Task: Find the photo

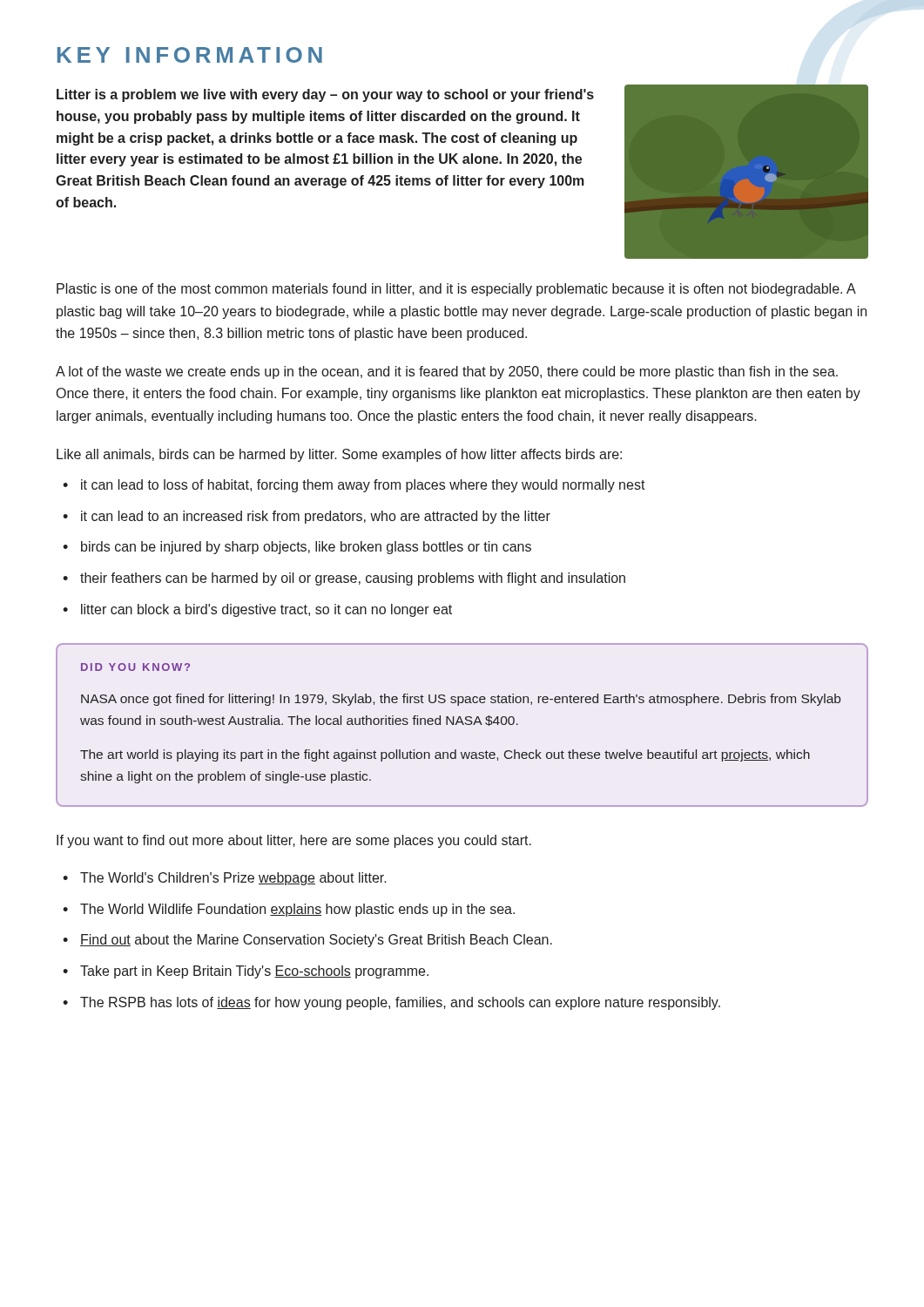Action: pos(746,172)
